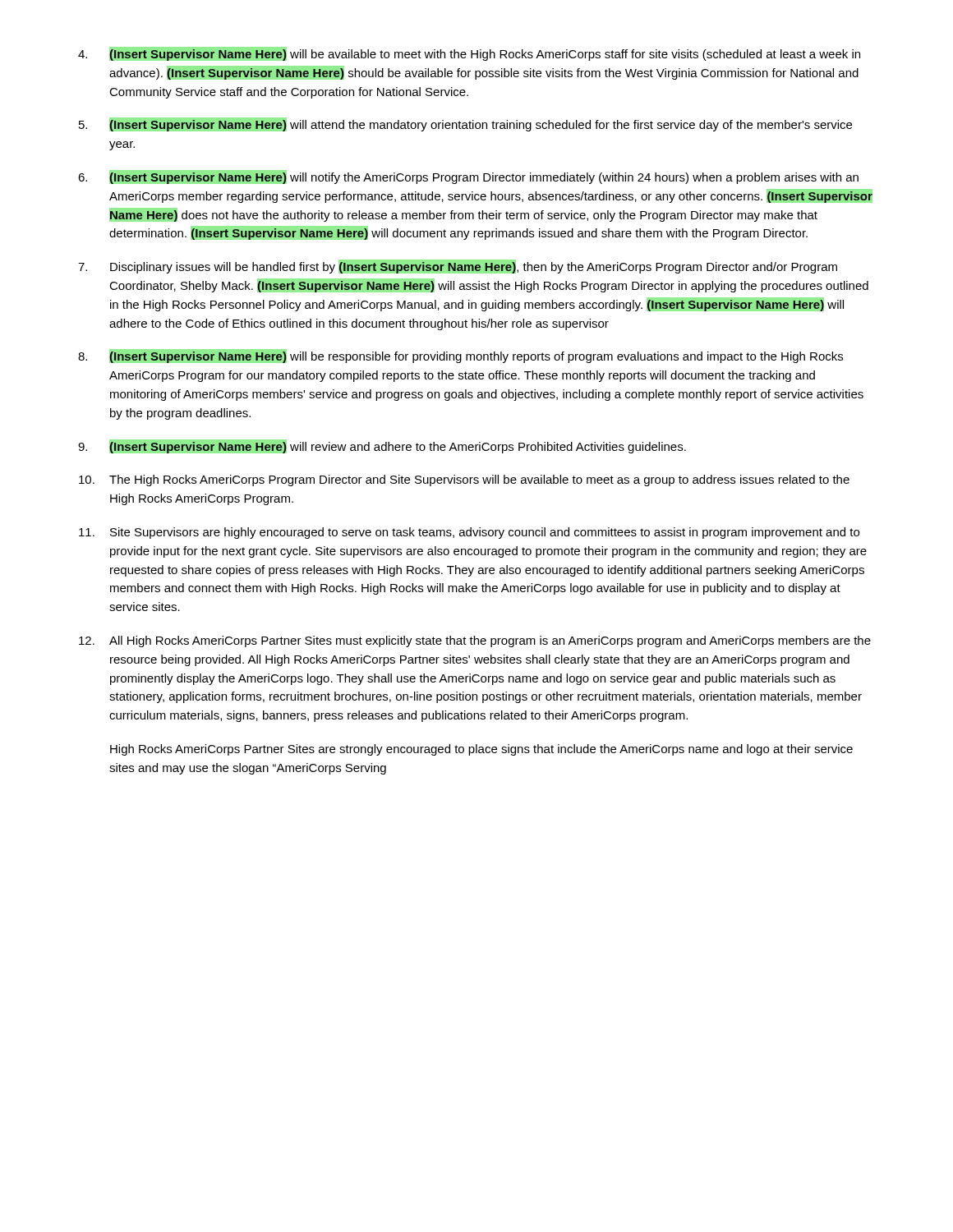Navigate to the passage starting "4. (Insert Supervisor Name"

pos(476,73)
